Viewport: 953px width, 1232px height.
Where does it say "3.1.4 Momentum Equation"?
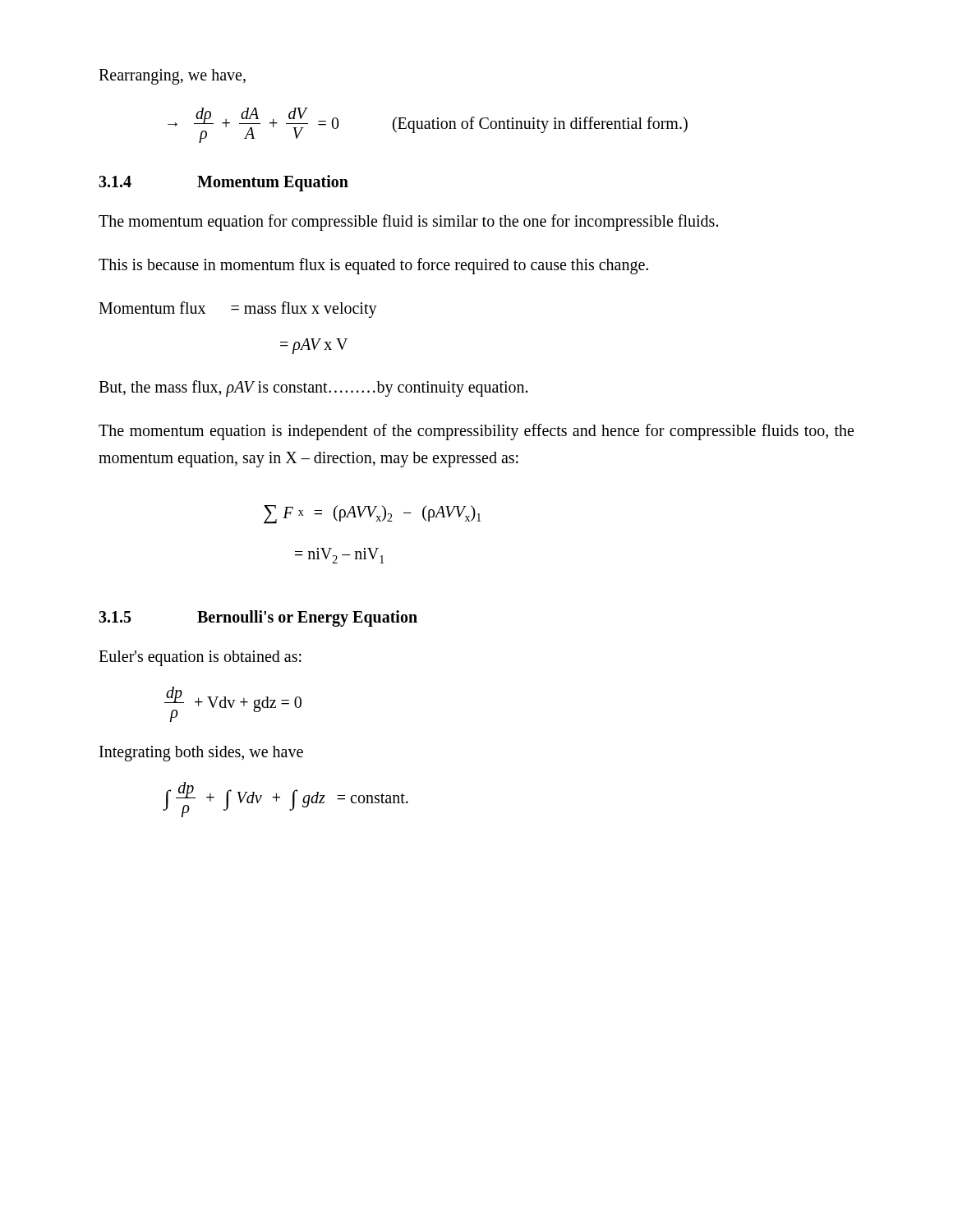point(223,182)
